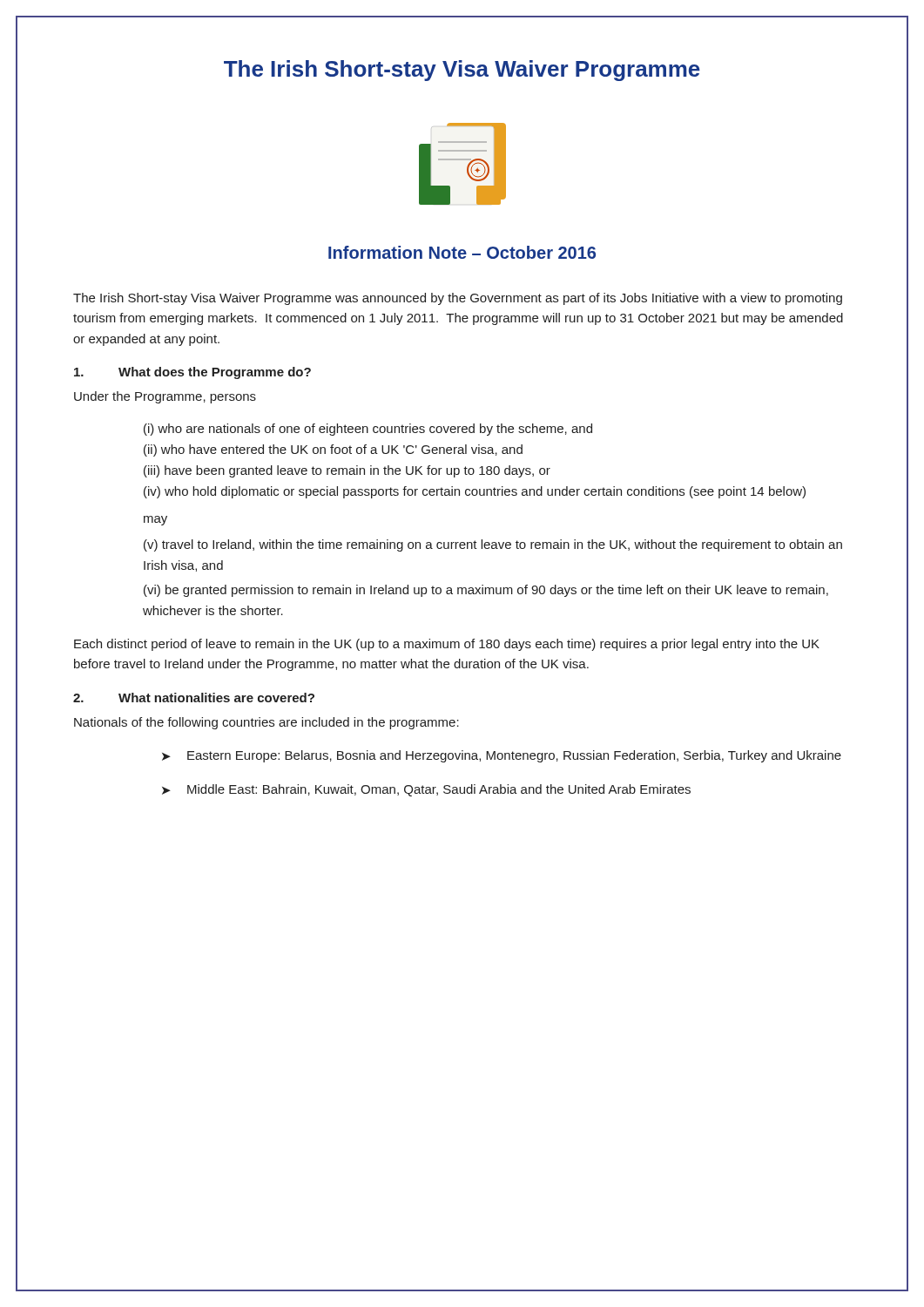
Task: Point to the text block starting "Each distinct period of leave to remain in"
Action: (446, 654)
